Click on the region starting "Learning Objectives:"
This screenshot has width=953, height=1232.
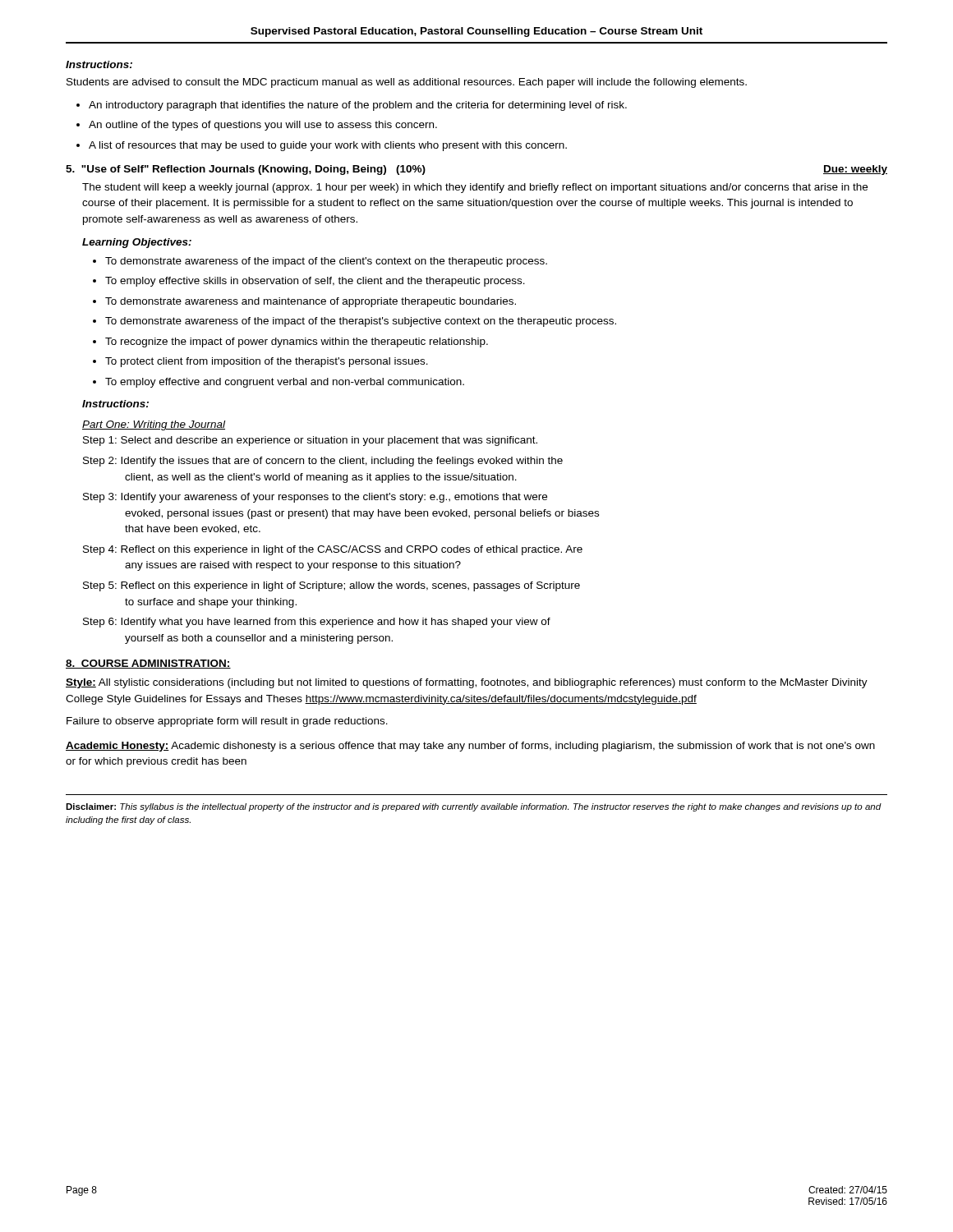coord(137,241)
